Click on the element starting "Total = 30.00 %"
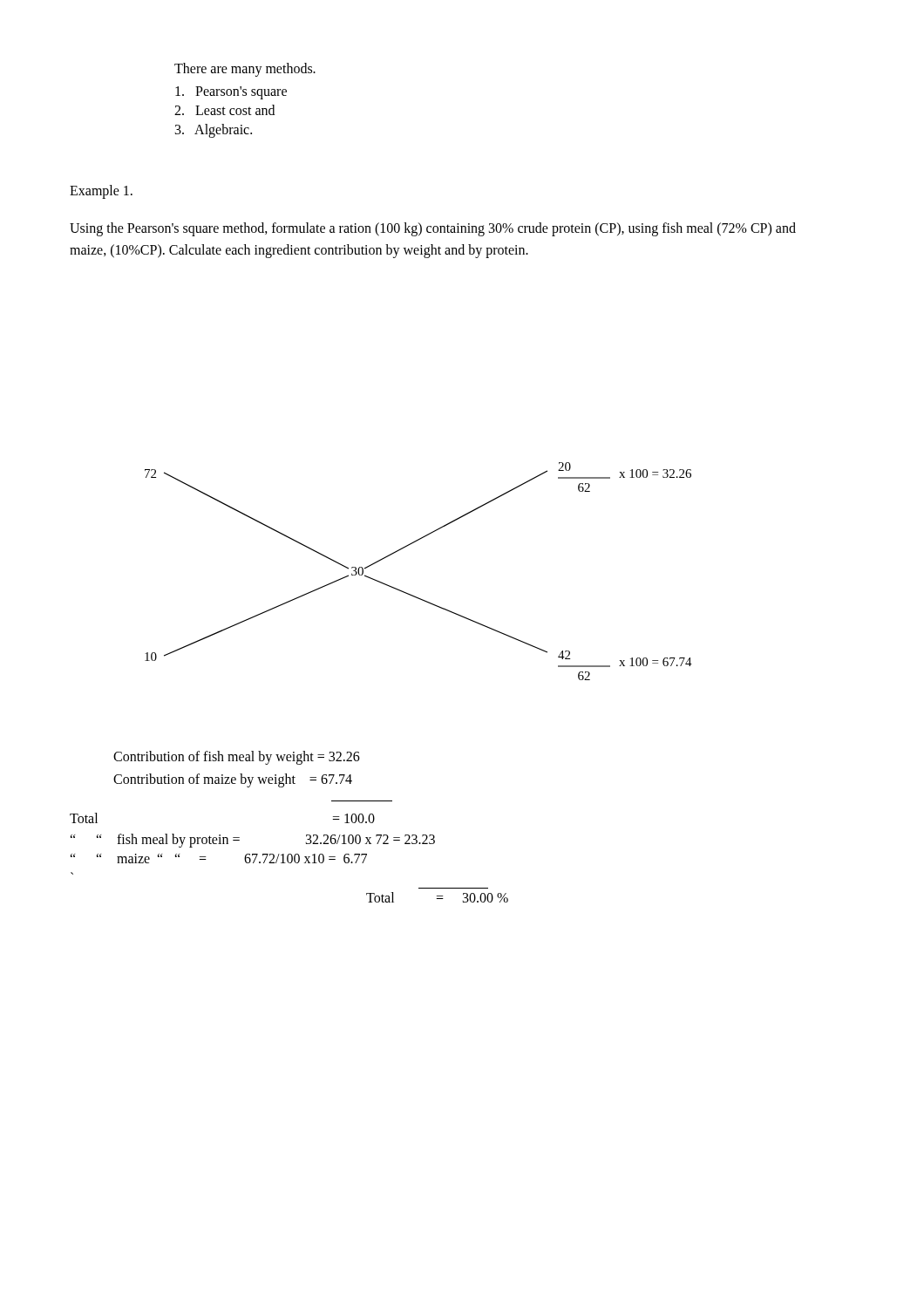924x1308 pixels. 437,898
